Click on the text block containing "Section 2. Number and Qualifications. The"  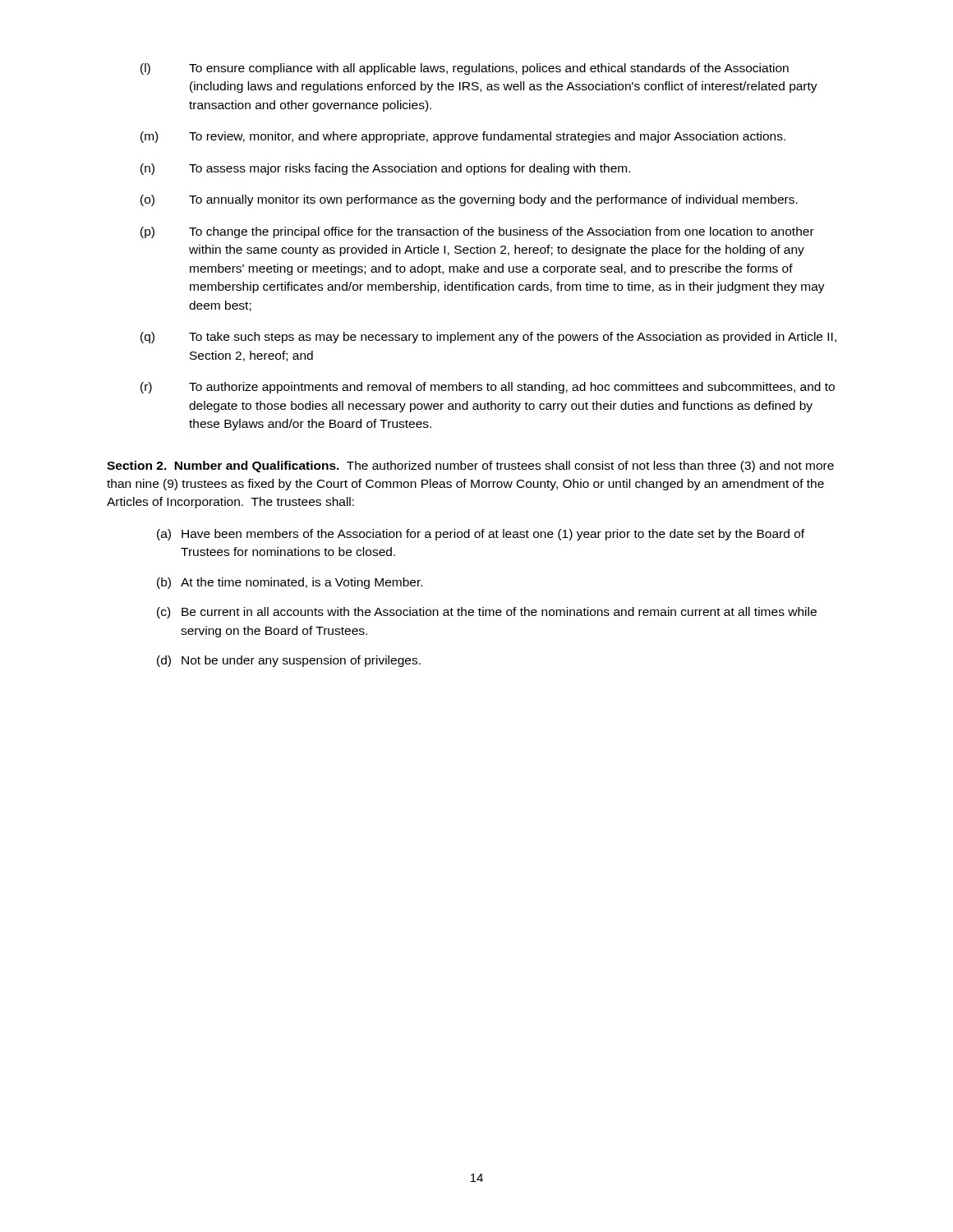pos(470,483)
